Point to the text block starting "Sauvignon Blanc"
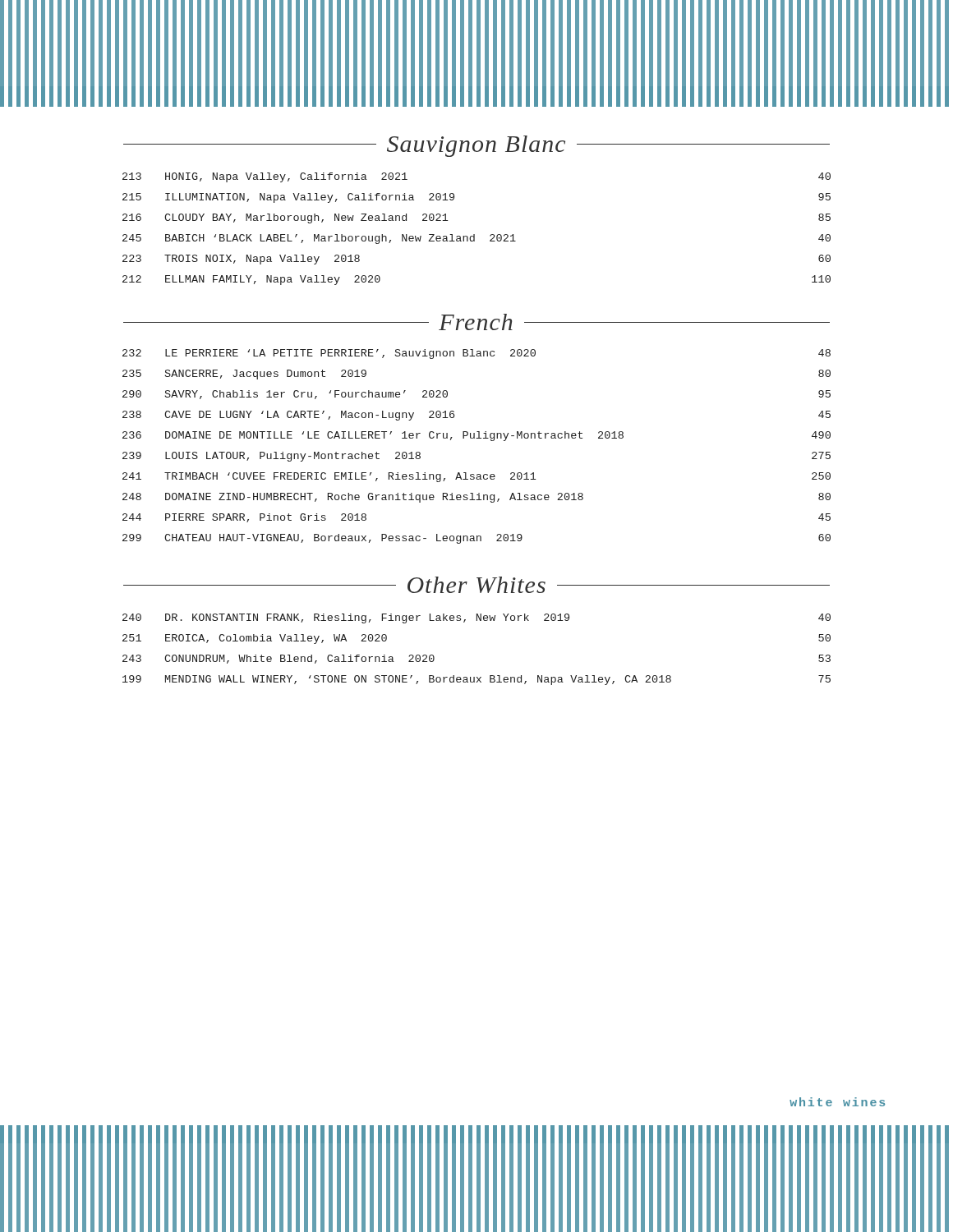953x1232 pixels. [x=476, y=144]
